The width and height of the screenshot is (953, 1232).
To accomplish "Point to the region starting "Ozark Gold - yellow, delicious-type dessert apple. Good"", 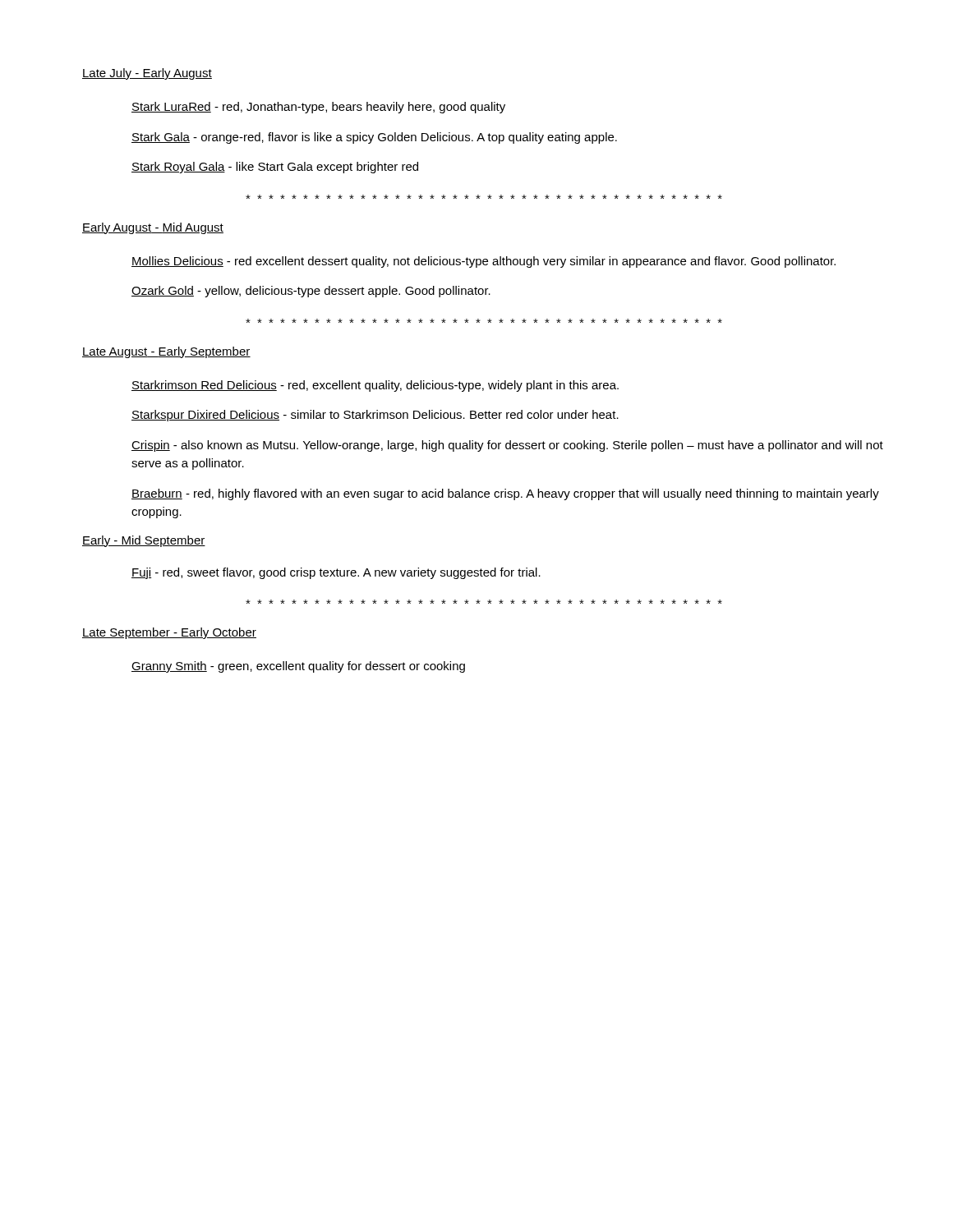I will tap(311, 290).
